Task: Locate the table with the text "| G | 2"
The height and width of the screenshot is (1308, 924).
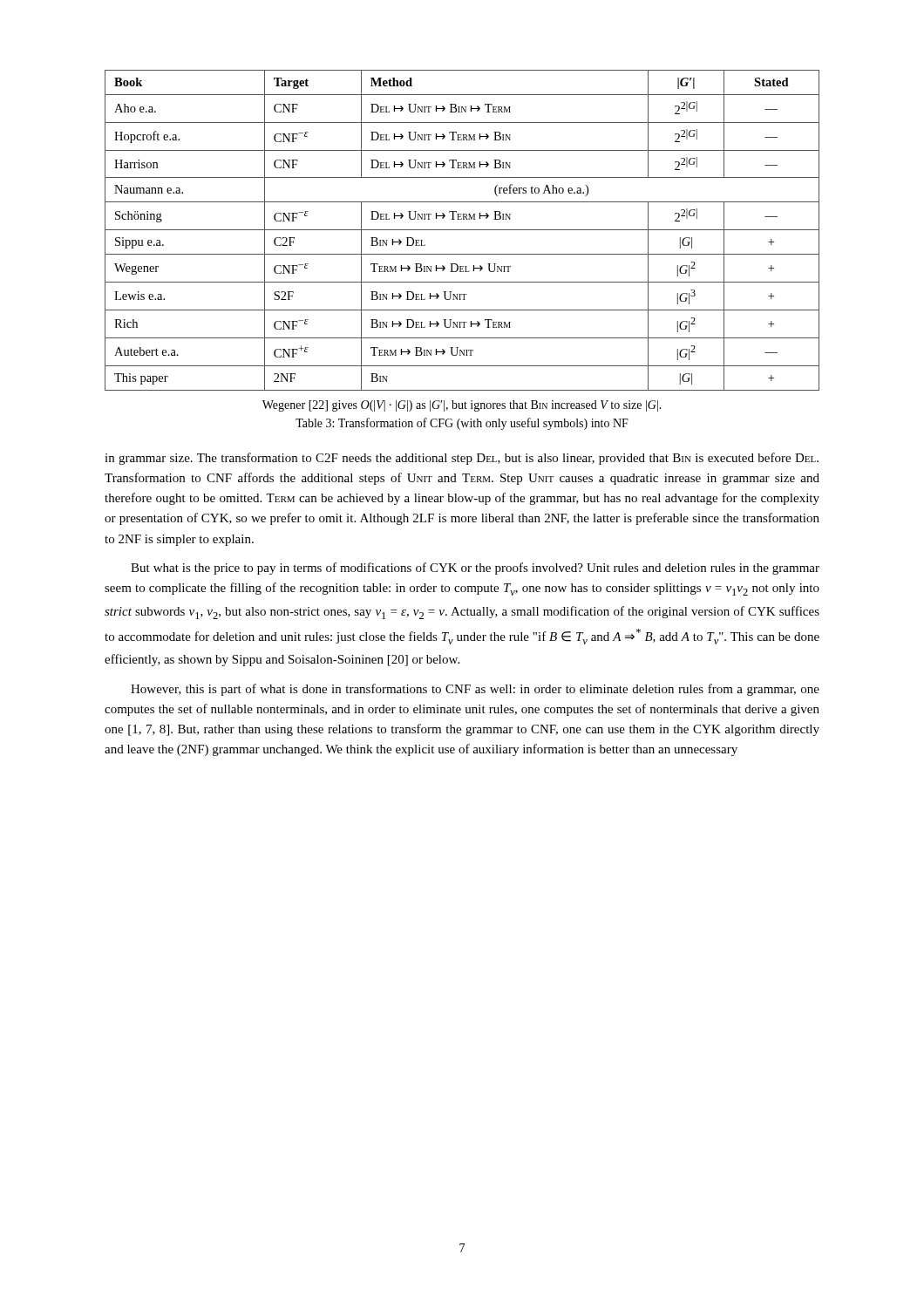Action: [462, 230]
